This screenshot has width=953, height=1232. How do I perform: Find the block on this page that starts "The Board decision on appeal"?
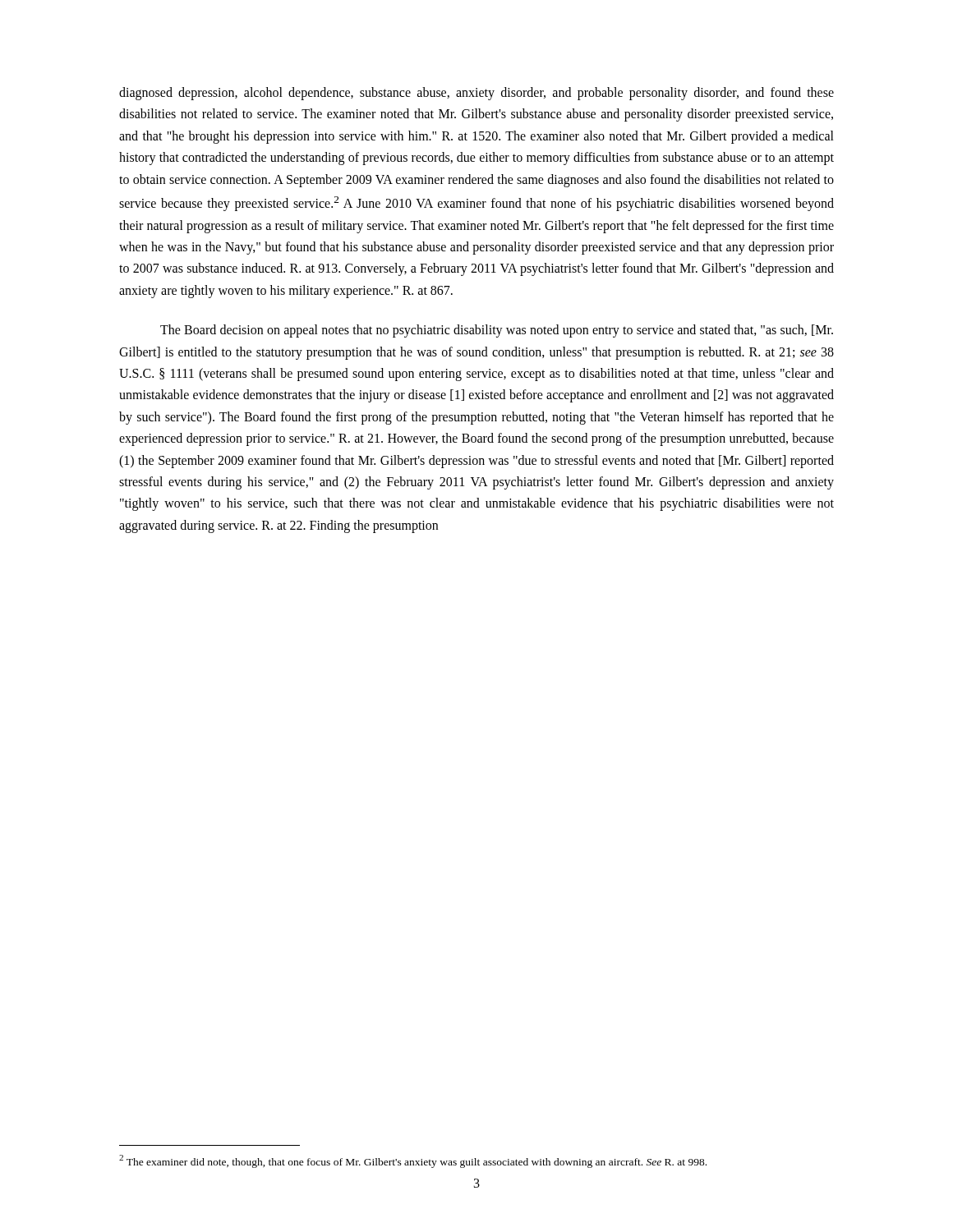(476, 428)
